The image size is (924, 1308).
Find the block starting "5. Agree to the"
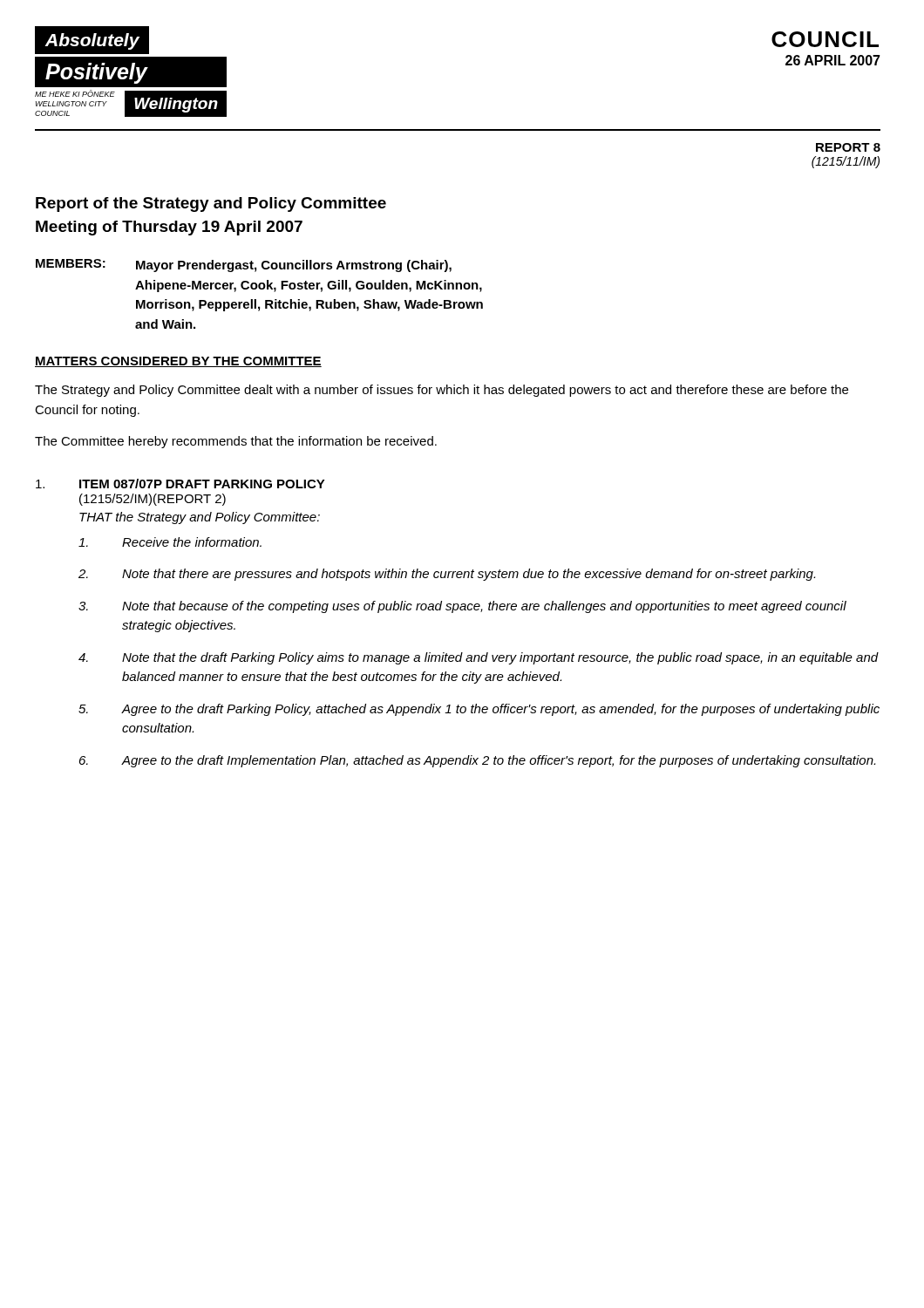pyautogui.click(x=479, y=719)
